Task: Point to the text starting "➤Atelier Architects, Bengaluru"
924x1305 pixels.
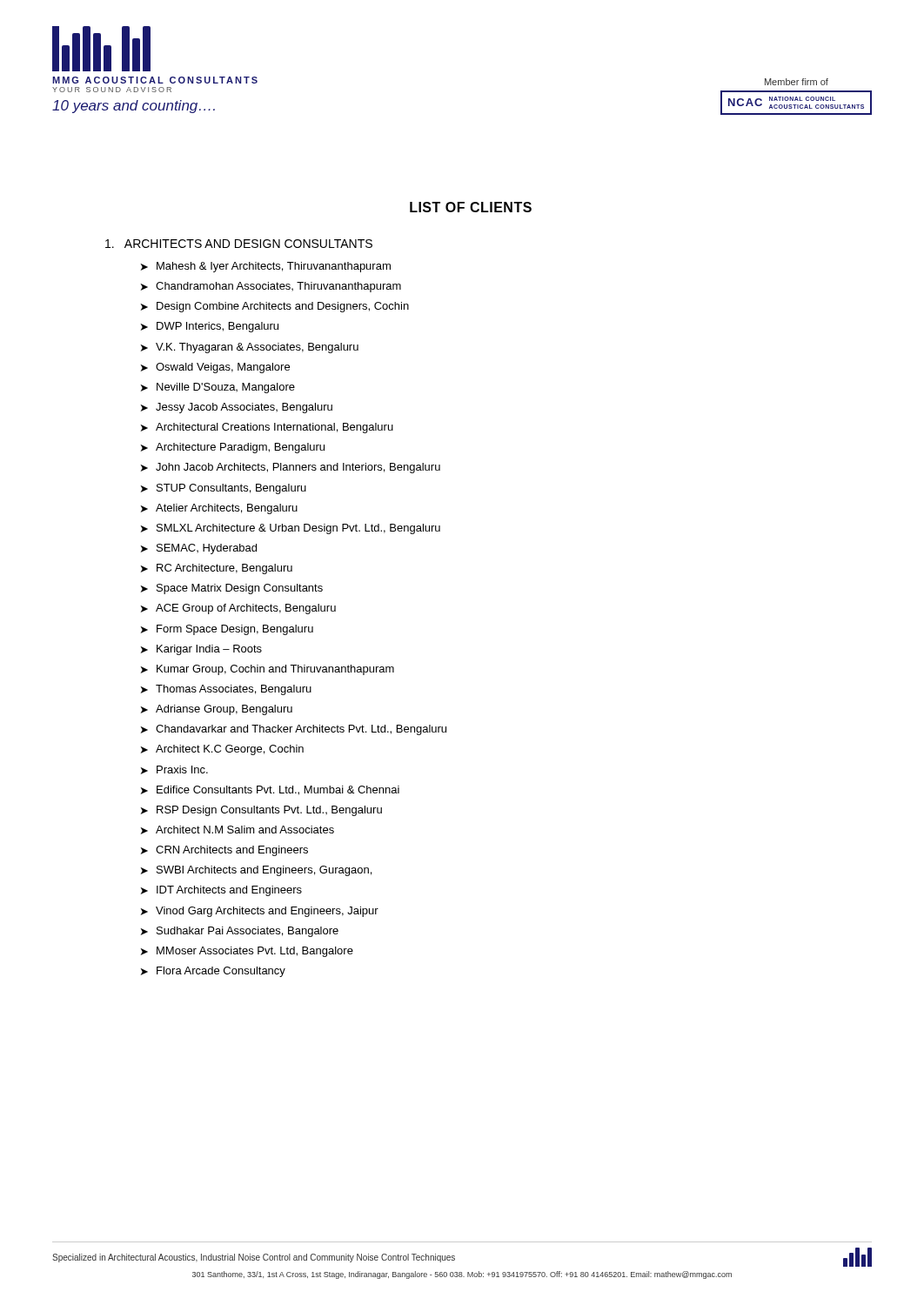Action: tap(219, 508)
